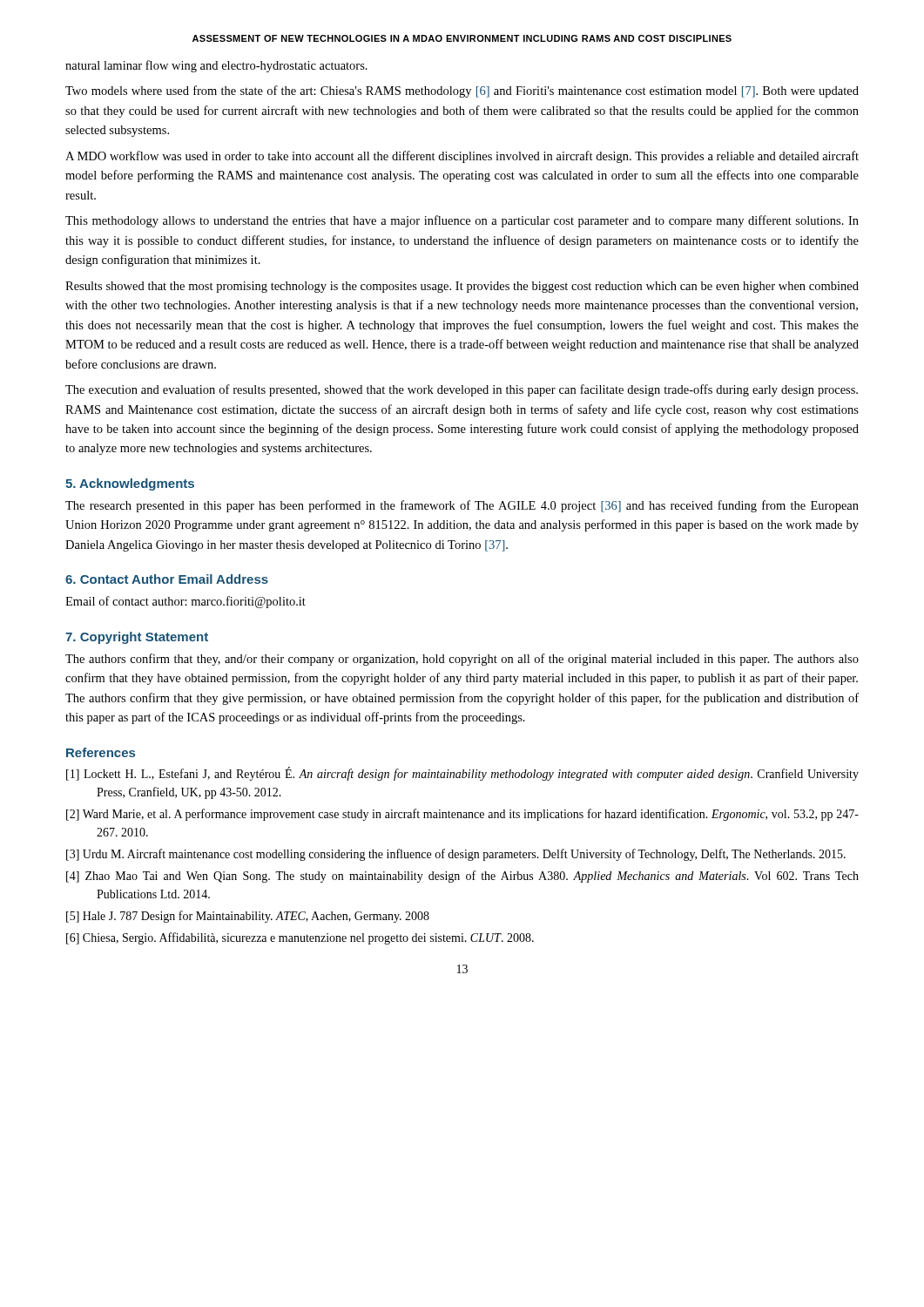Locate the text block starting "[1] Lockett H. L., Estefani J,"
The image size is (924, 1307).
tap(462, 783)
